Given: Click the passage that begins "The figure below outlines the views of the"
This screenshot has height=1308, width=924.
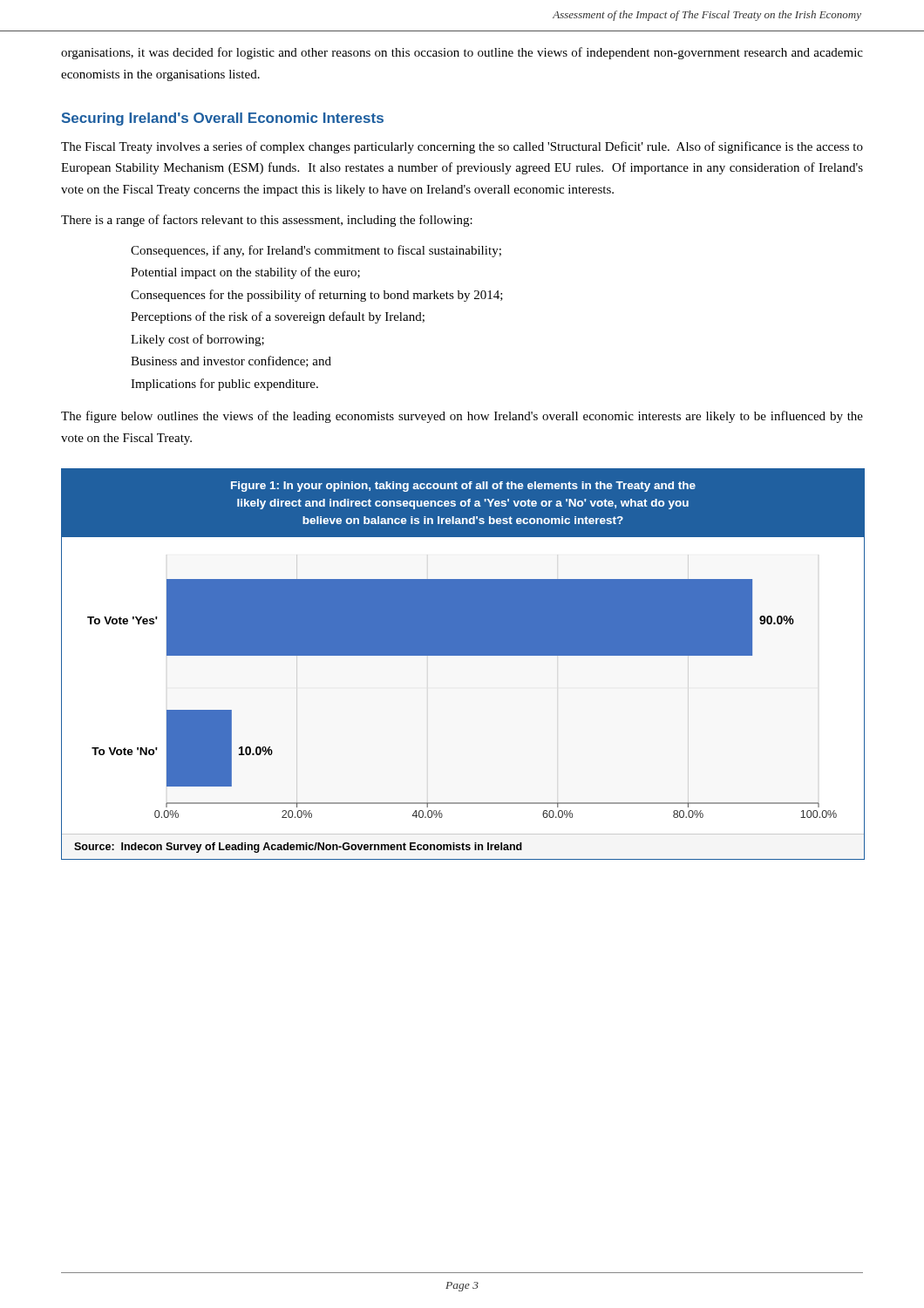Looking at the screenshot, I should coord(462,427).
